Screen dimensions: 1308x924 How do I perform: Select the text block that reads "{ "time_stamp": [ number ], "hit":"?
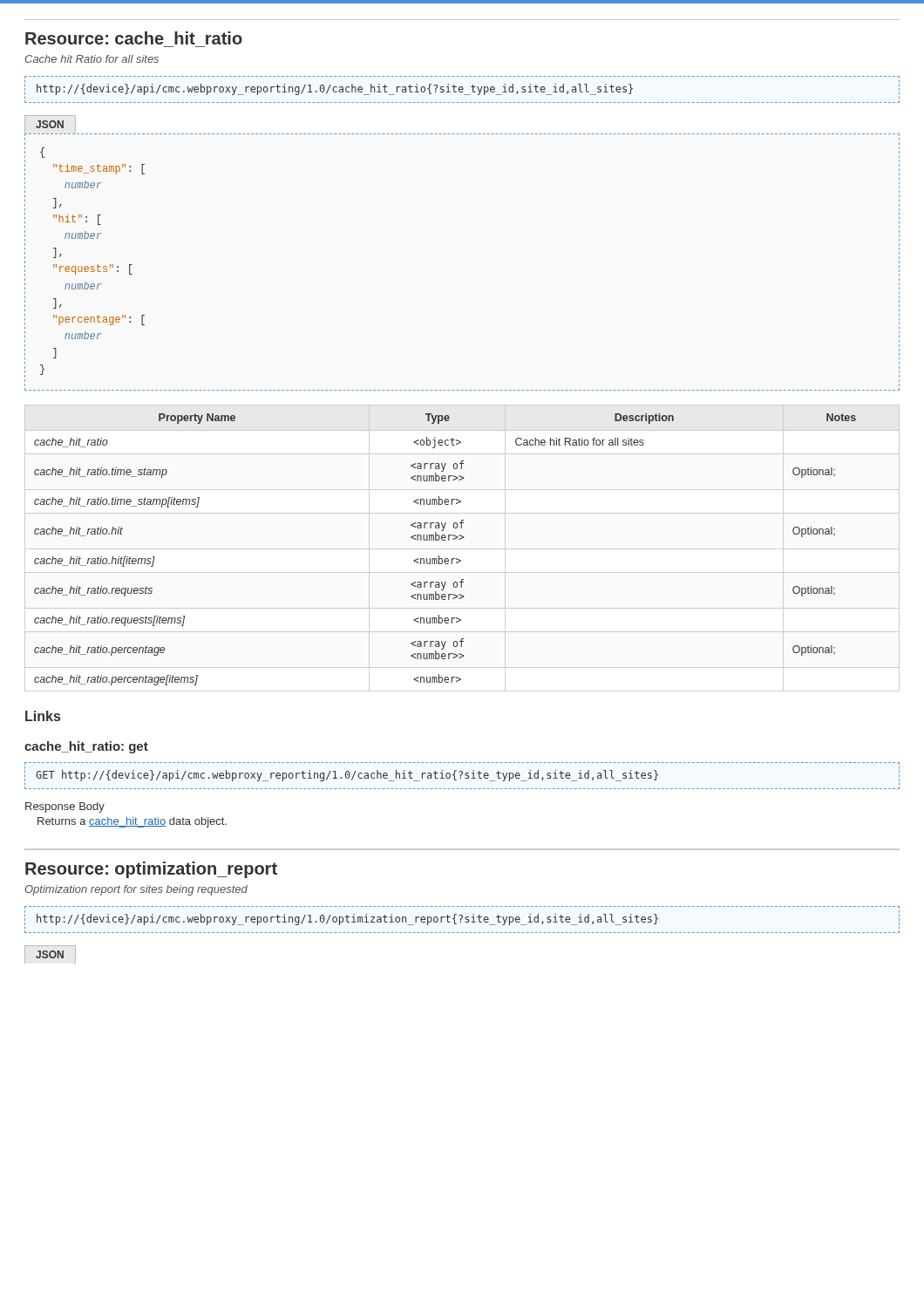coord(42,151)
